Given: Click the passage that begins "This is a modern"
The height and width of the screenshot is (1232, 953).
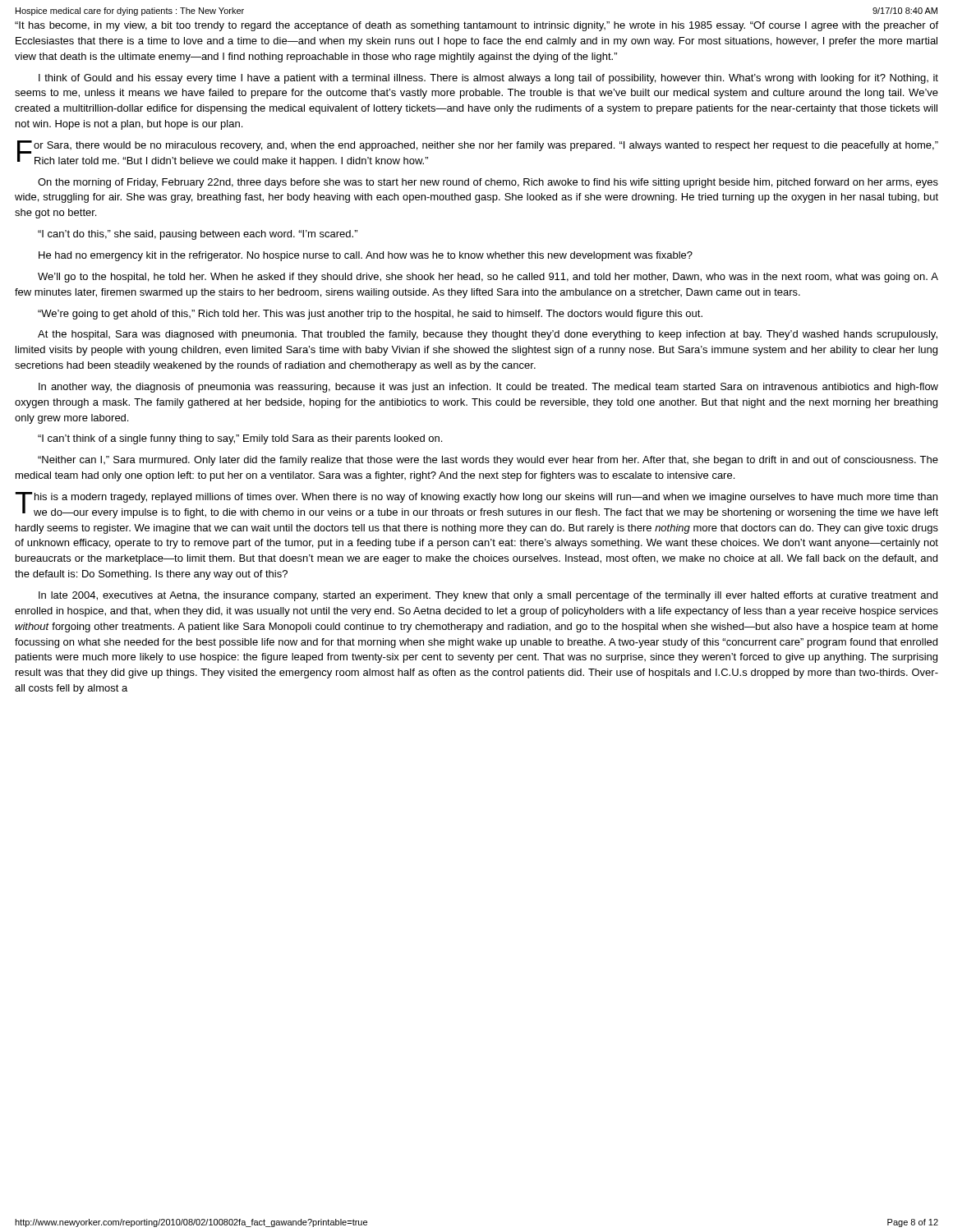Looking at the screenshot, I should [x=476, y=536].
